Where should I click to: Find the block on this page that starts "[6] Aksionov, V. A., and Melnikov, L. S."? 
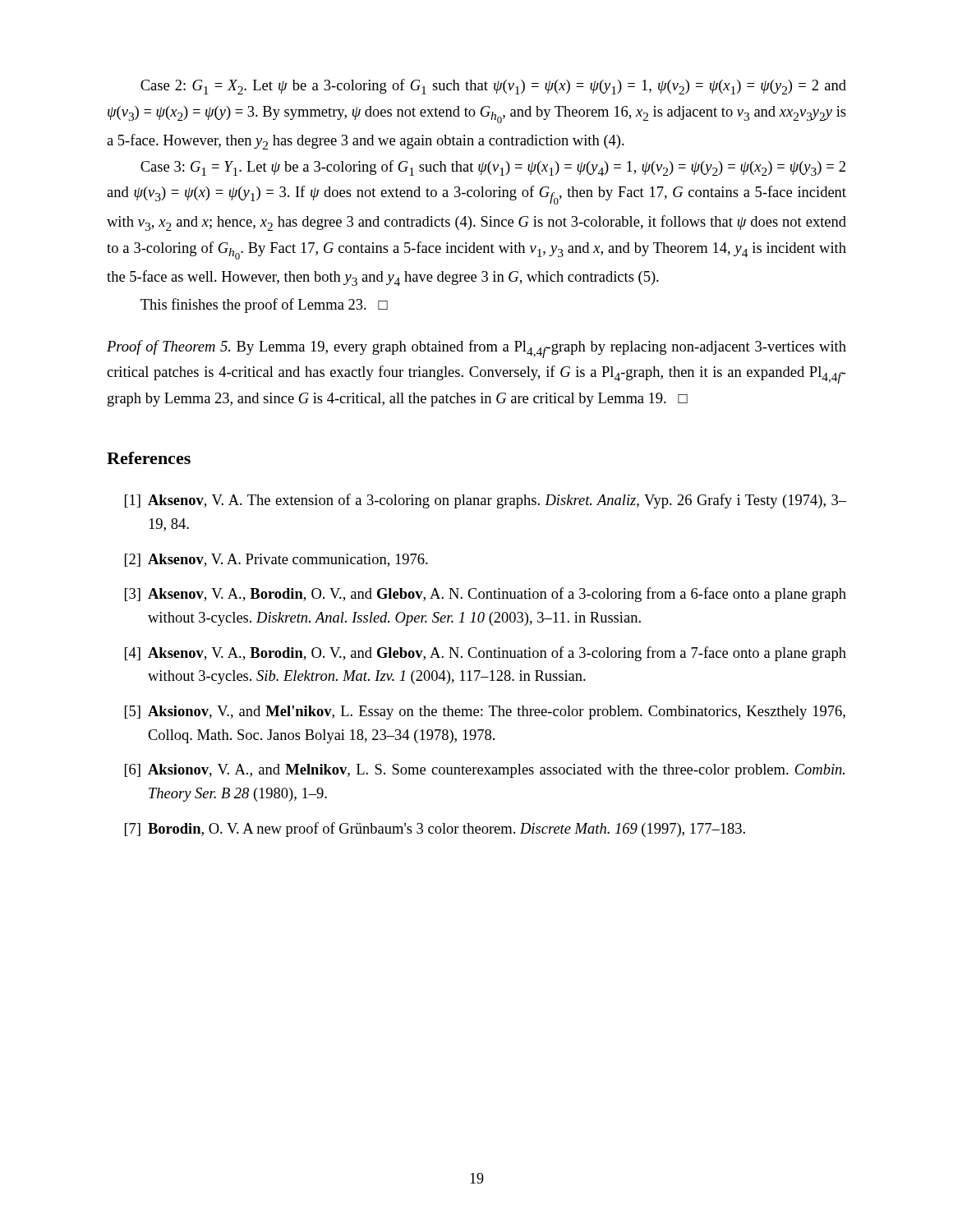coord(476,782)
